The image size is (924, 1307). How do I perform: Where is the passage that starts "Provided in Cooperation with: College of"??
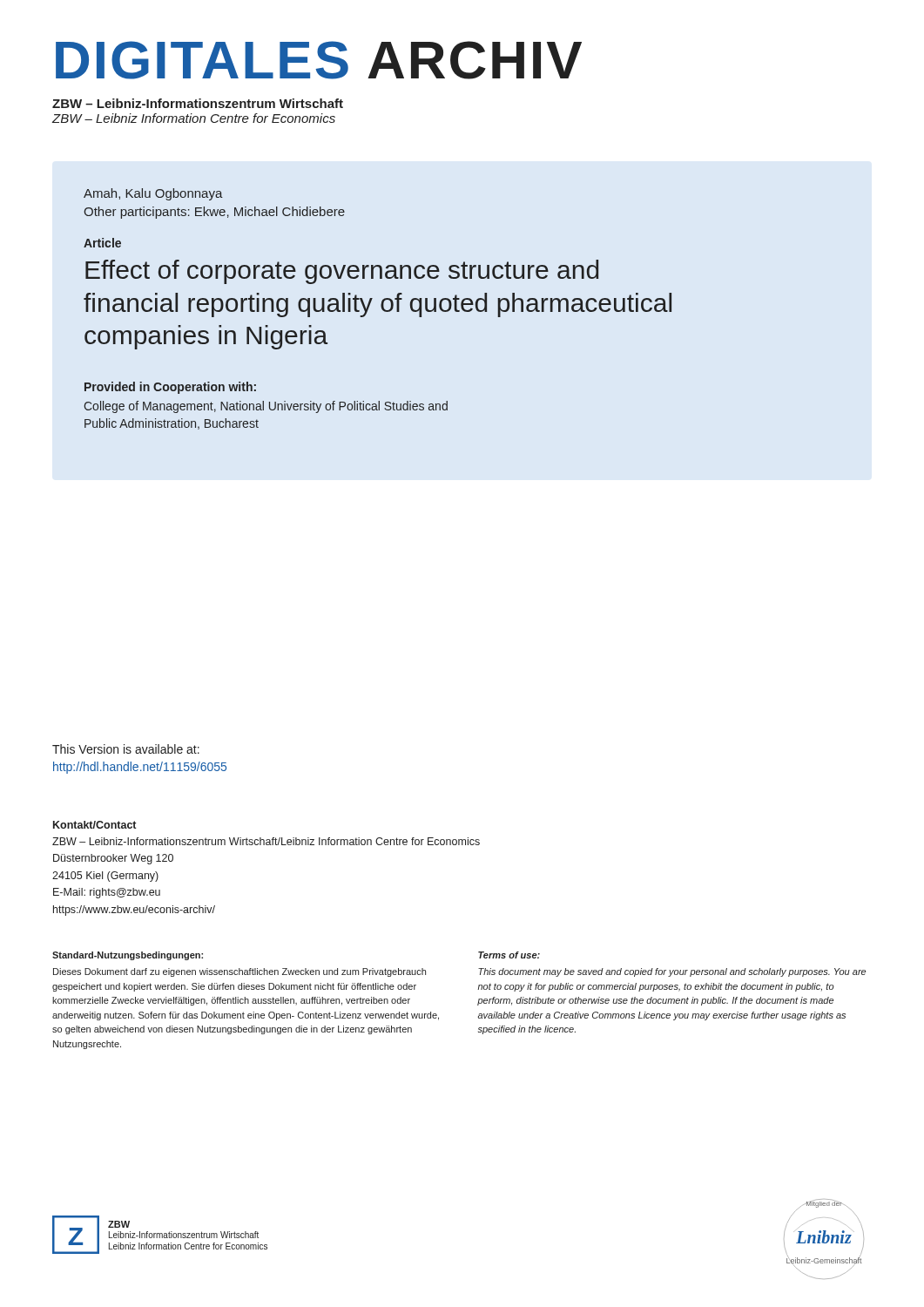[x=170, y=388]
